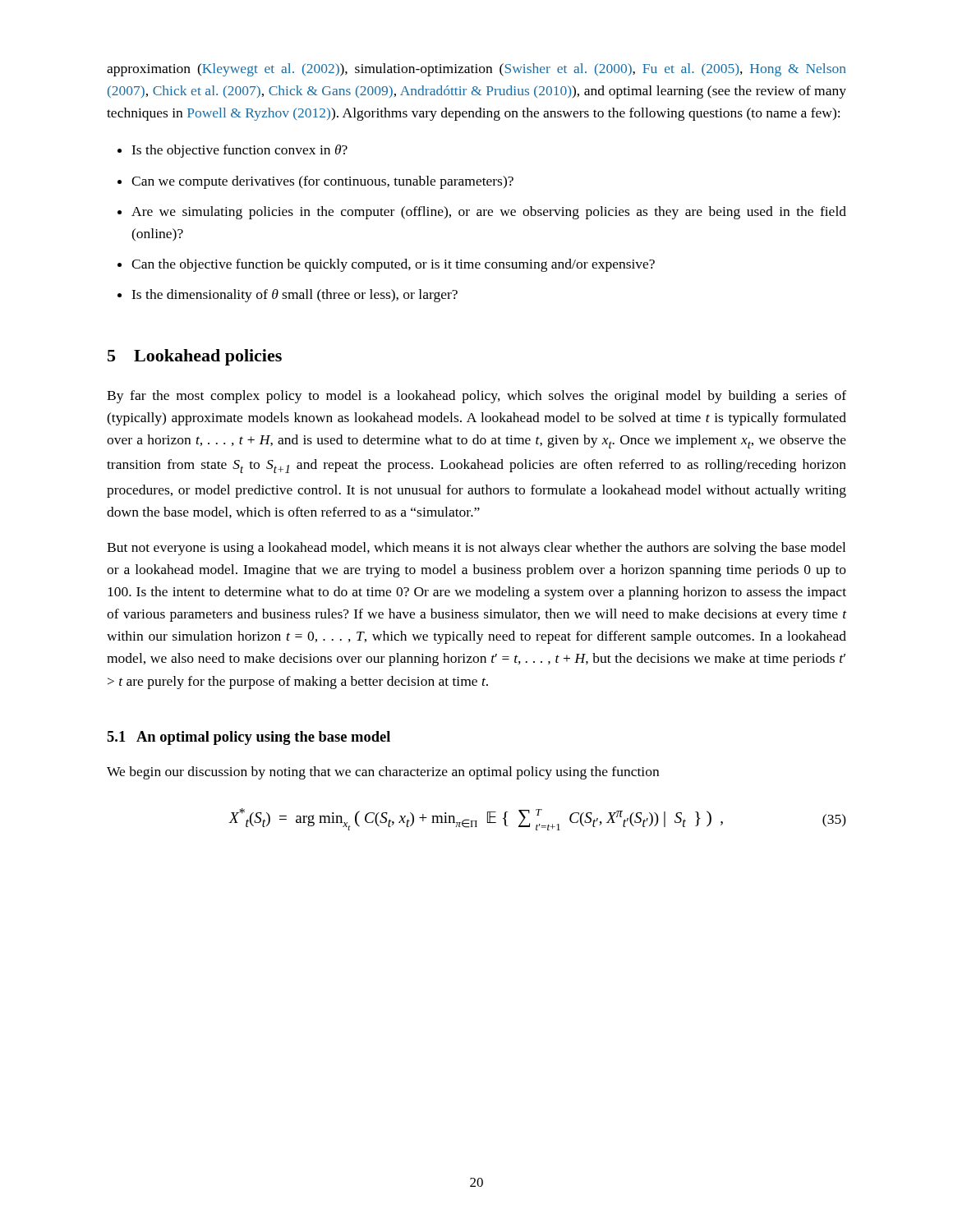Viewport: 953px width, 1232px height.
Task: Click on the section header with the text "5.1 An optimal policy"
Action: (x=249, y=738)
